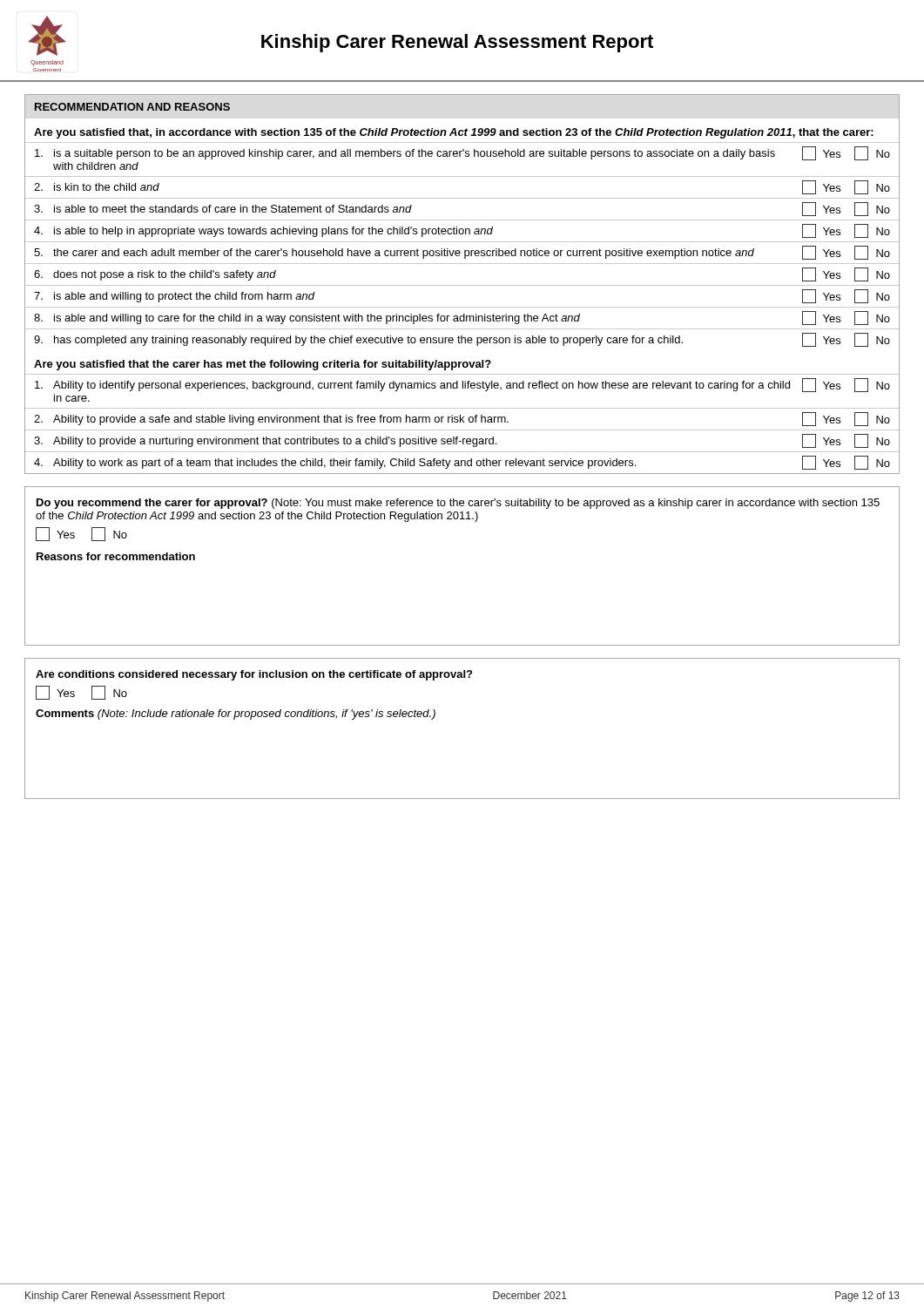The height and width of the screenshot is (1307, 924).
Task: Click on the list item that reads "8. is able and"
Action: click(x=462, y=318)
